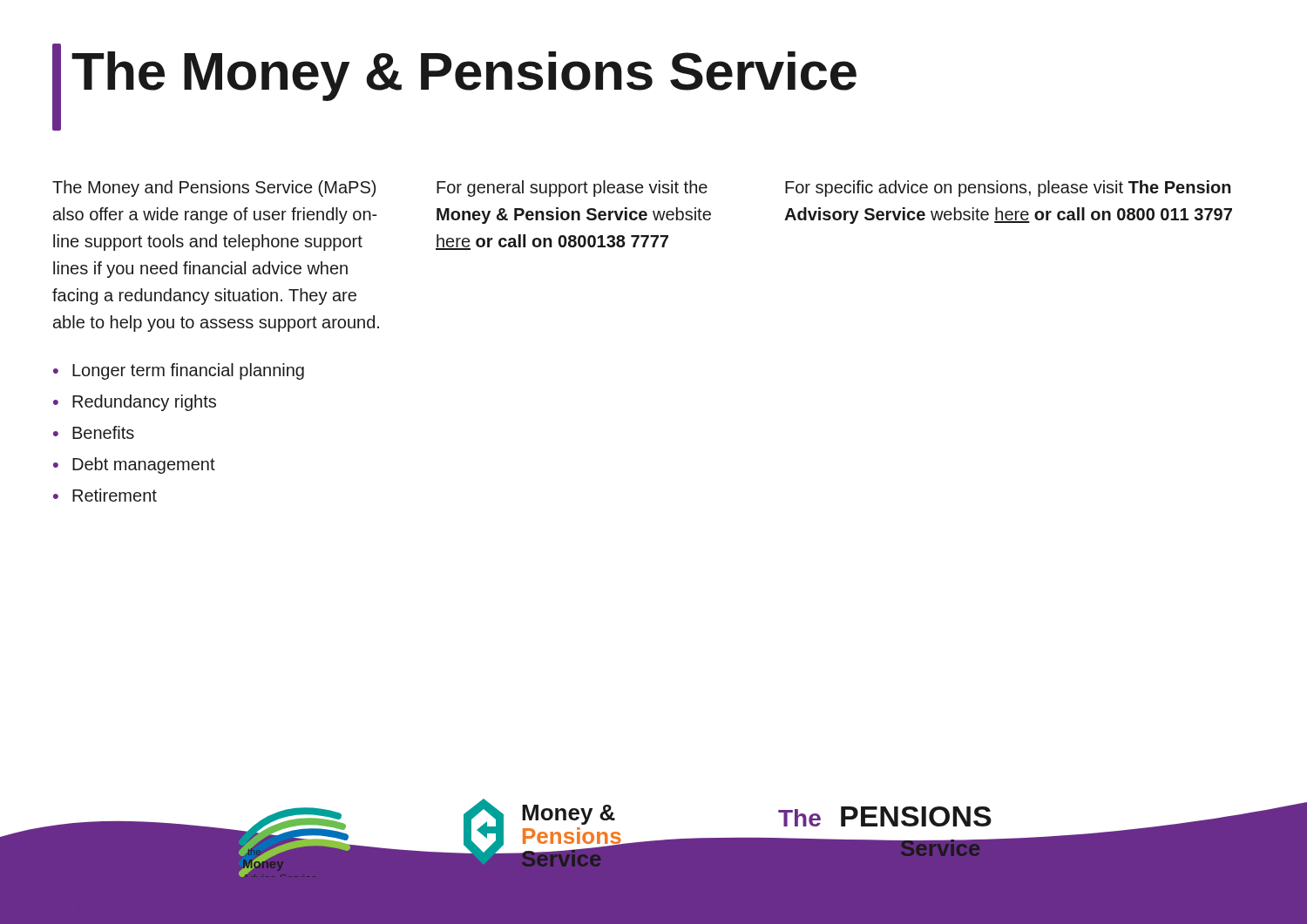Click on the list item with the text "Redundancy rights"
This screenshot has width=1307, height=924.
(144, 401)
